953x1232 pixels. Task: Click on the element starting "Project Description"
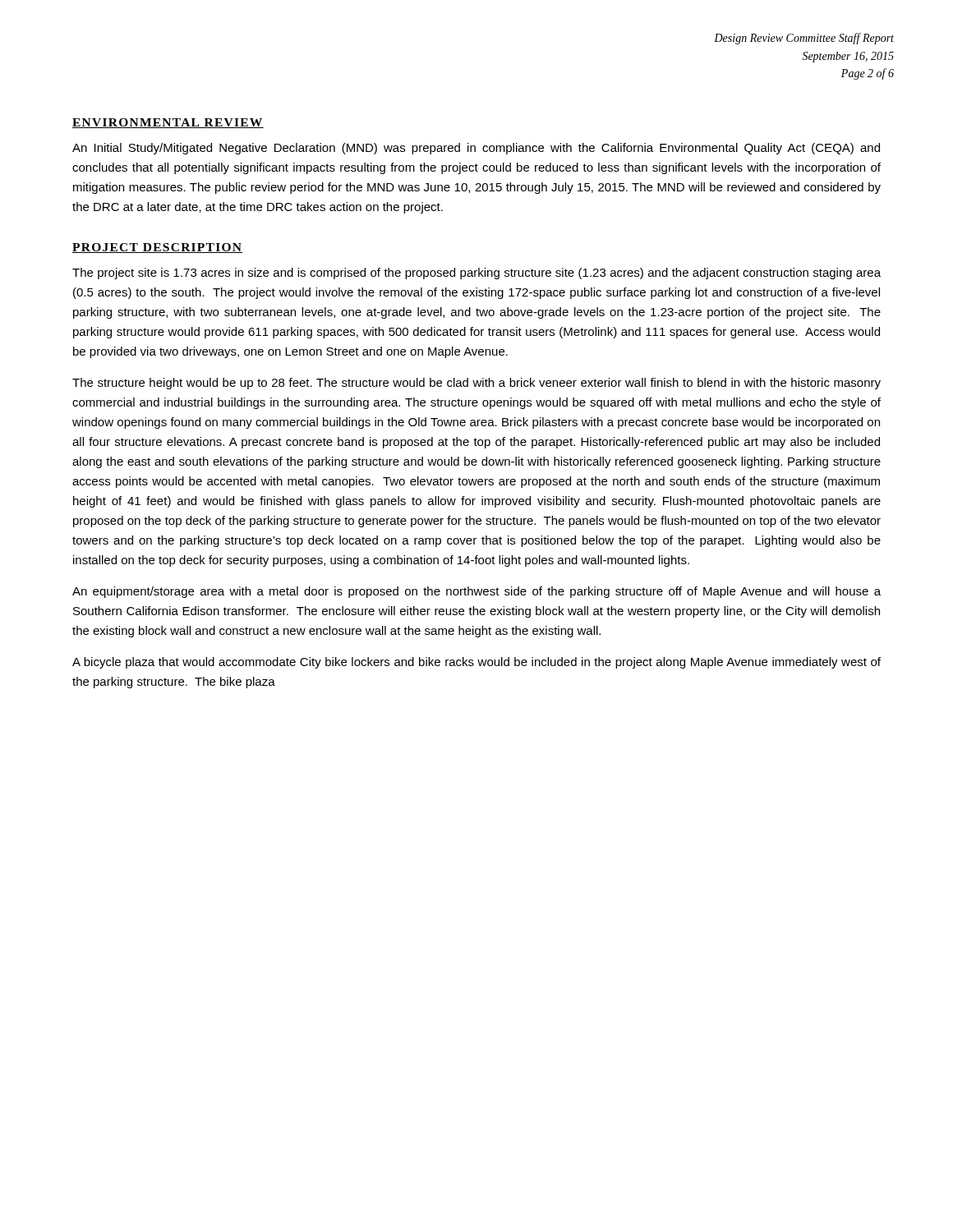coord(157,247)
